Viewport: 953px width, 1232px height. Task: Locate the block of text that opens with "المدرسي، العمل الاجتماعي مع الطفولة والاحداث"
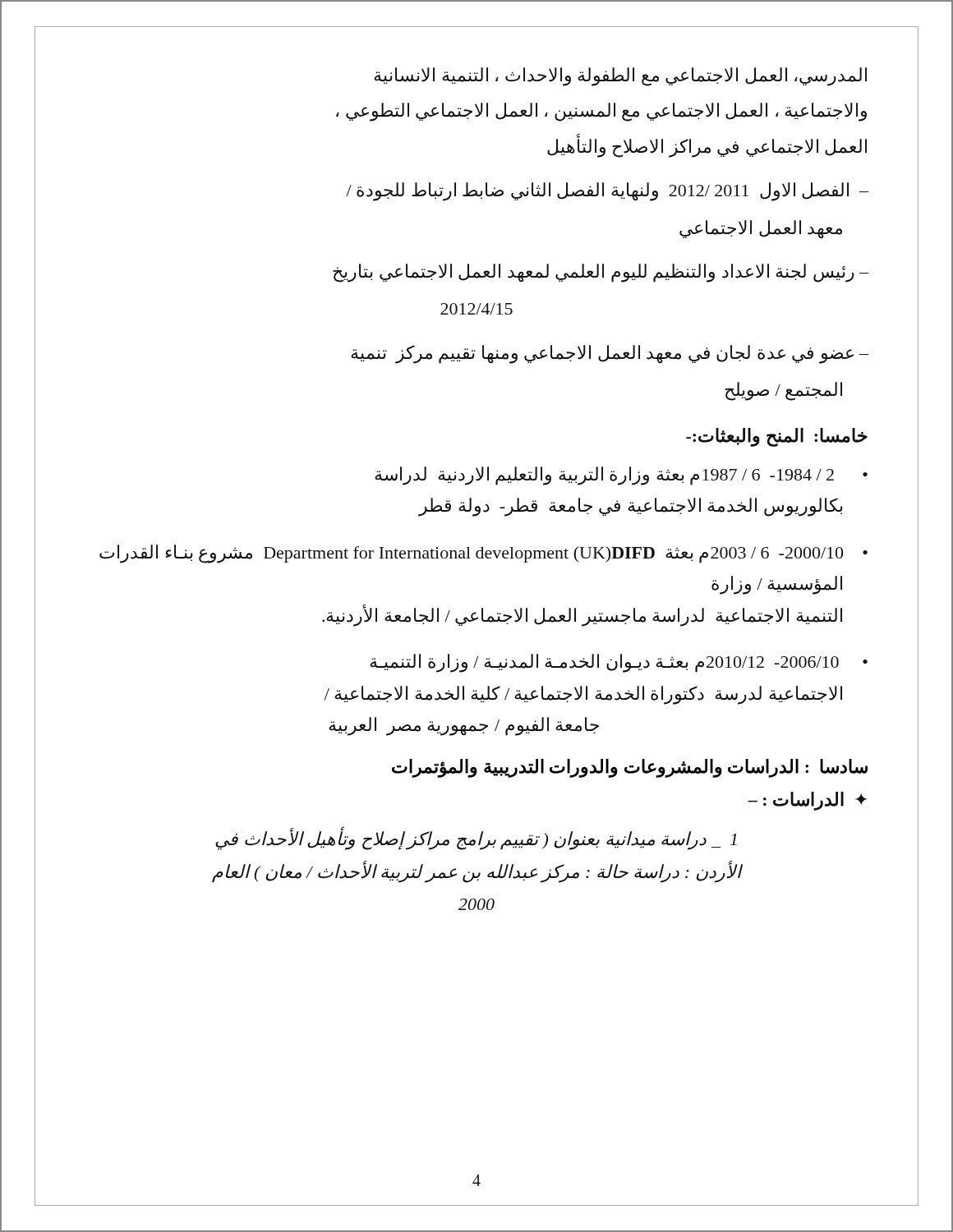621,75
